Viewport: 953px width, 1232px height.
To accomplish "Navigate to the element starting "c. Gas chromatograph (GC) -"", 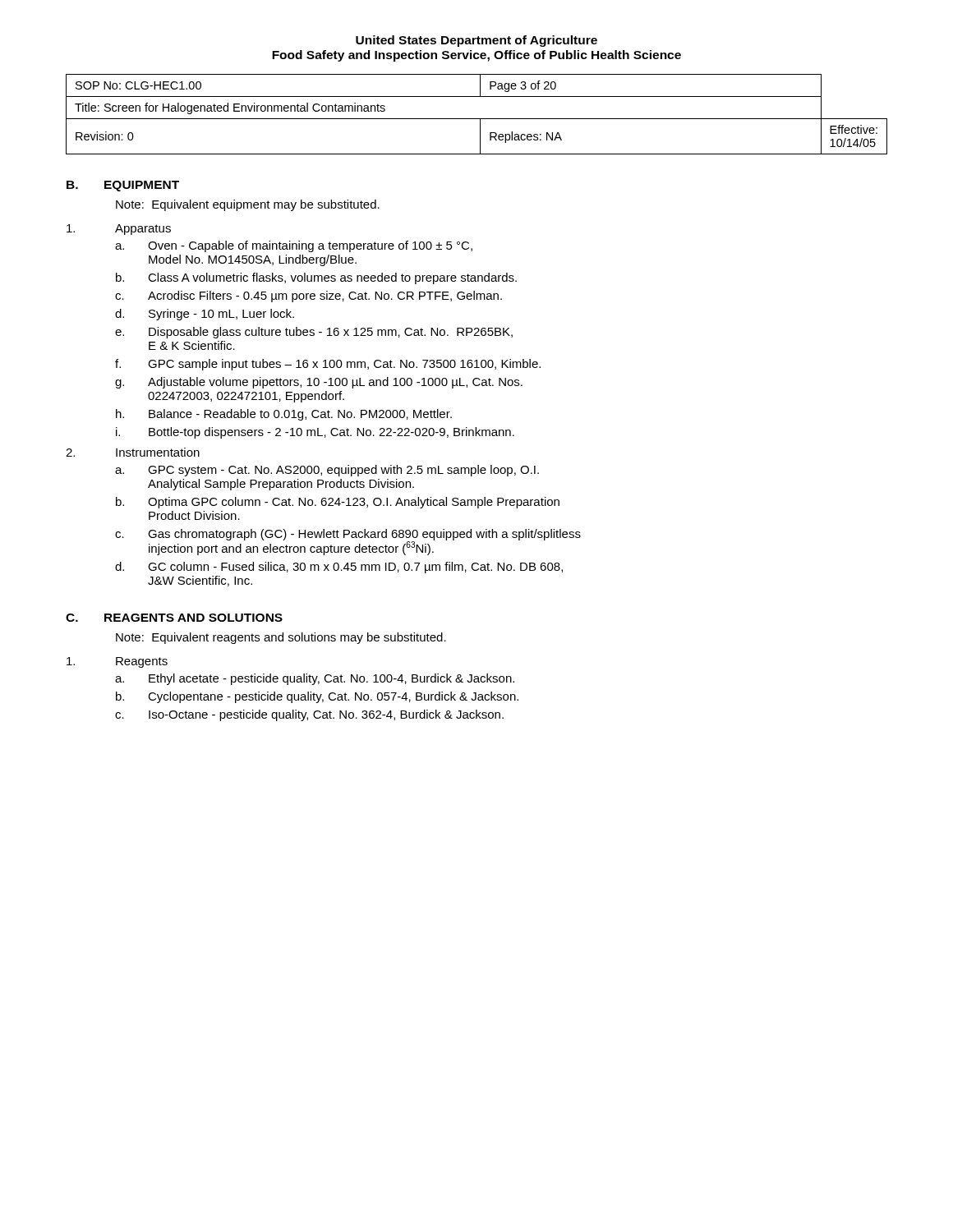I will pyautogui.click(x=501, y=541).
